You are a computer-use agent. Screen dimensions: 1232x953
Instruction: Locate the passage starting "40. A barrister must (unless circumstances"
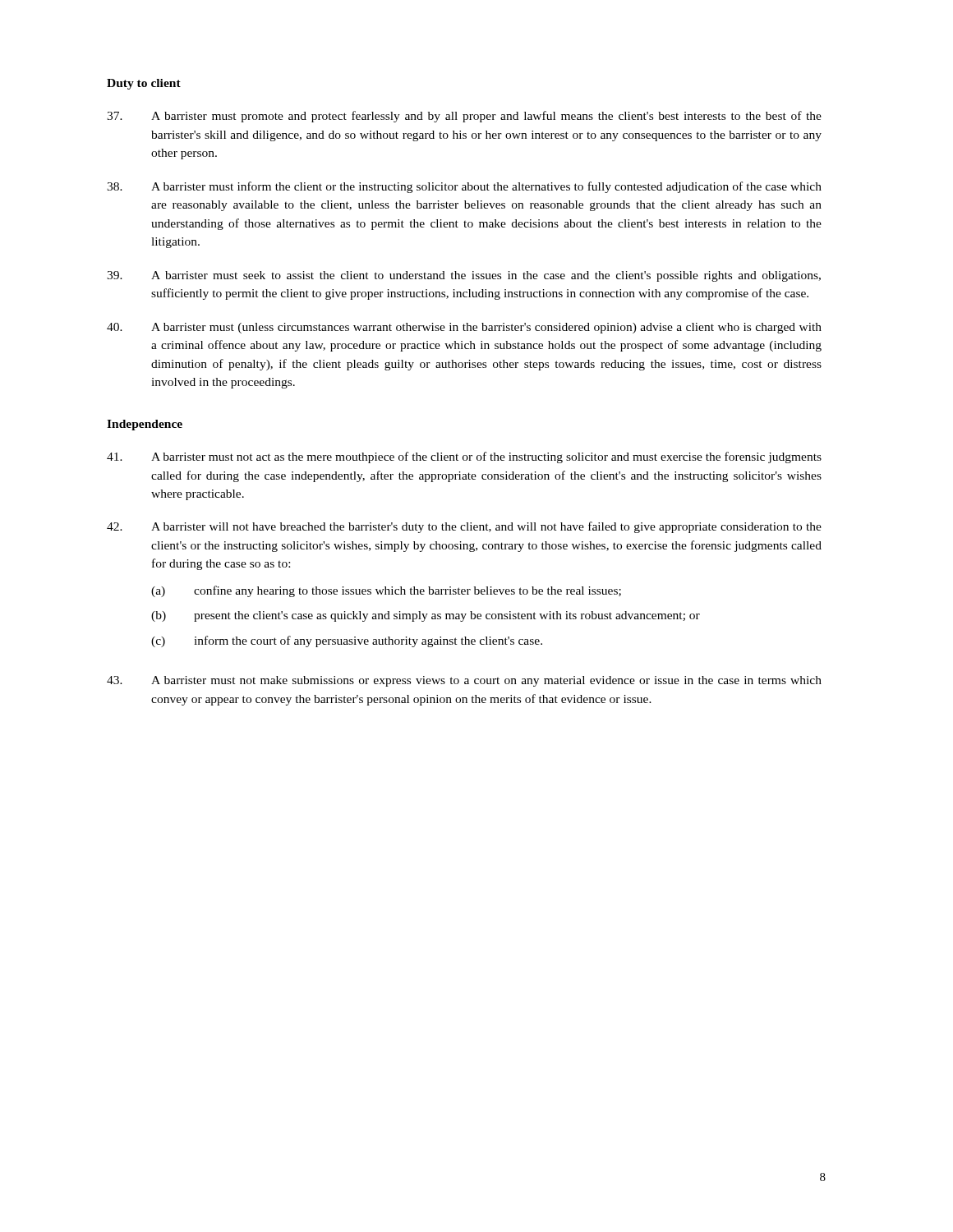pyautogui.click(x=464, y=355)
